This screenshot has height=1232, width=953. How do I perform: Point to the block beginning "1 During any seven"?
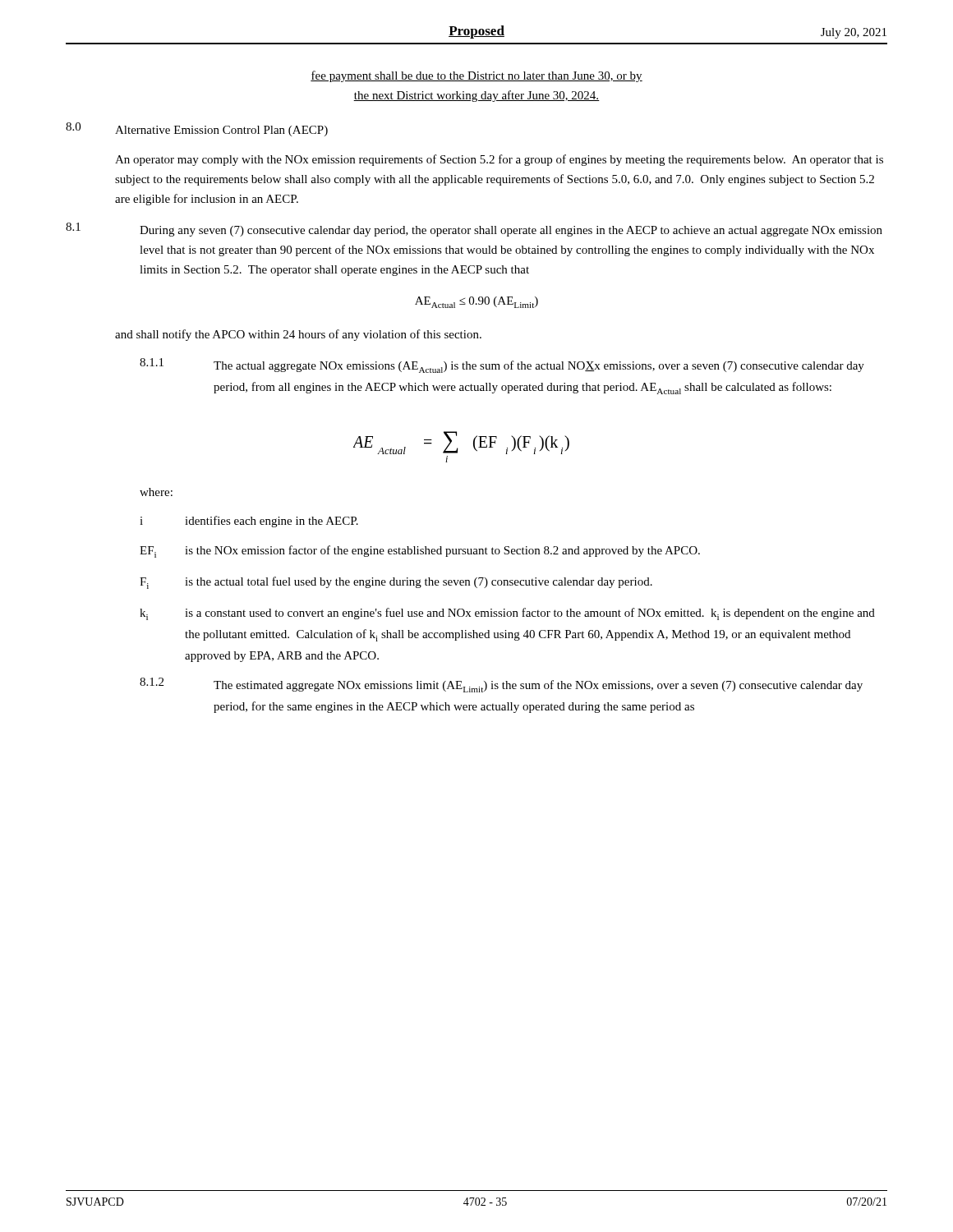point(476,250)
